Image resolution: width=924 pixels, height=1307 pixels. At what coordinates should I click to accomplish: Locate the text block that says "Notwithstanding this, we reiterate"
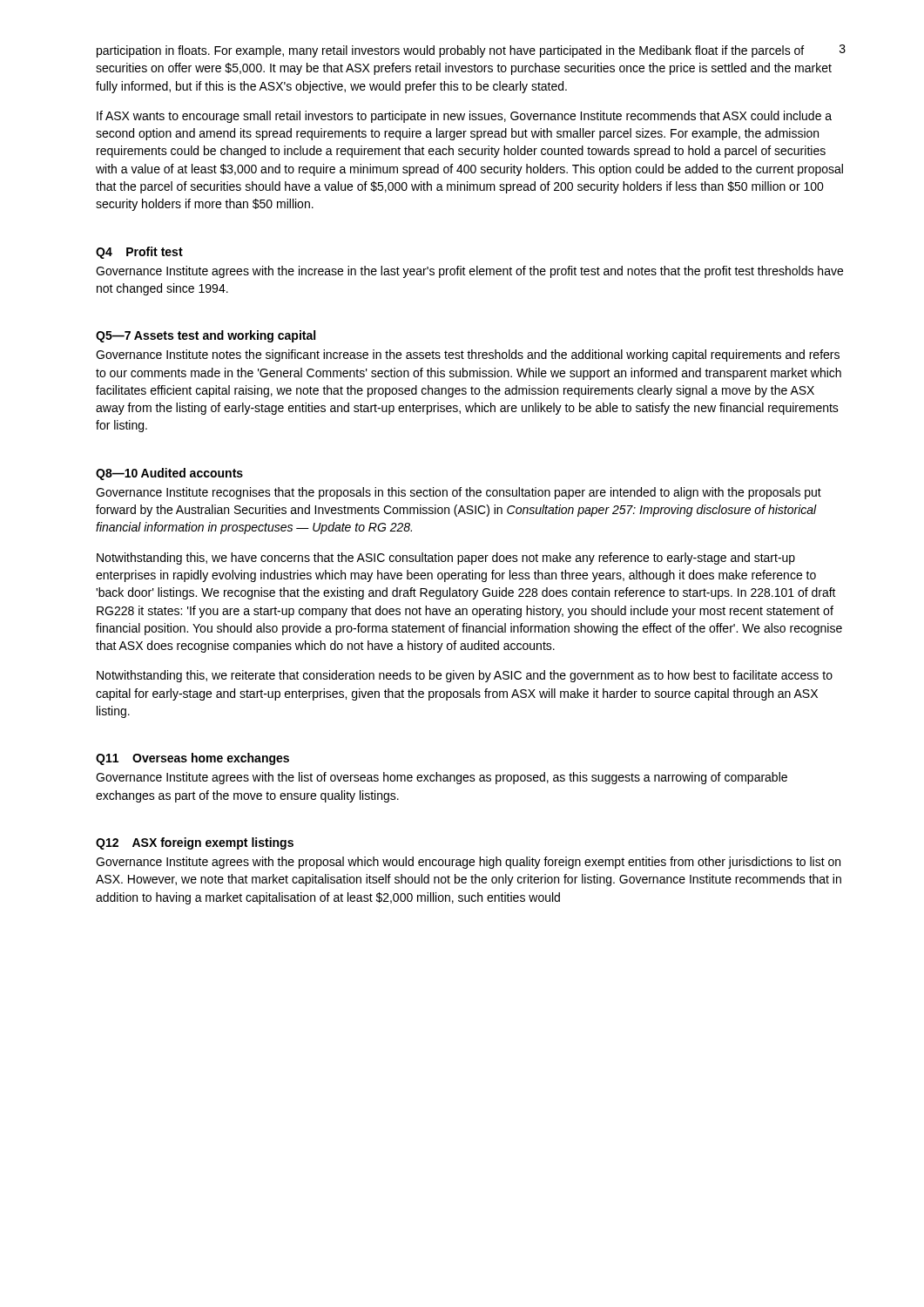tap(464, 693)
